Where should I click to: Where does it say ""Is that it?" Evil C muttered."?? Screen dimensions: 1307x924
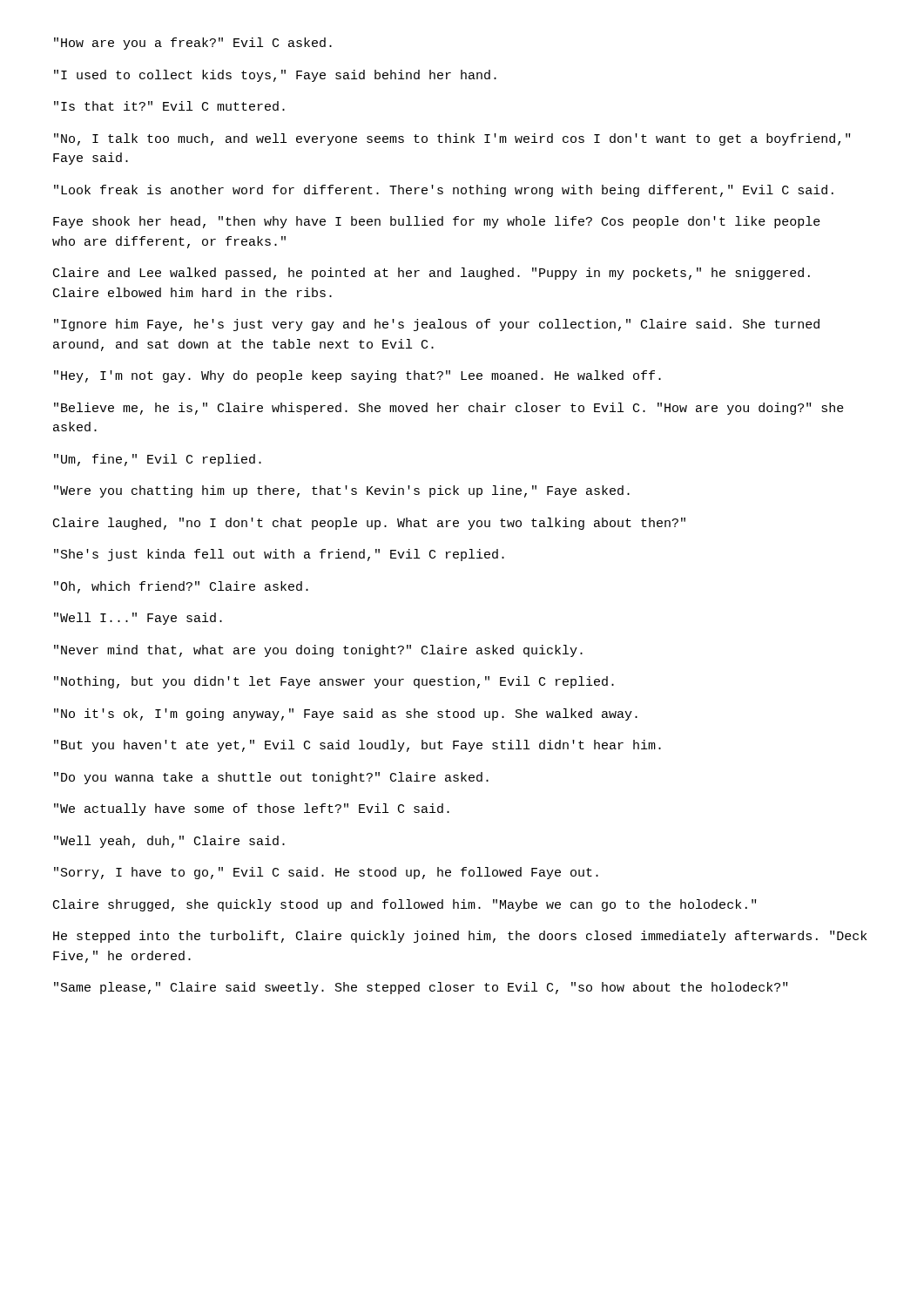[170, 108]
